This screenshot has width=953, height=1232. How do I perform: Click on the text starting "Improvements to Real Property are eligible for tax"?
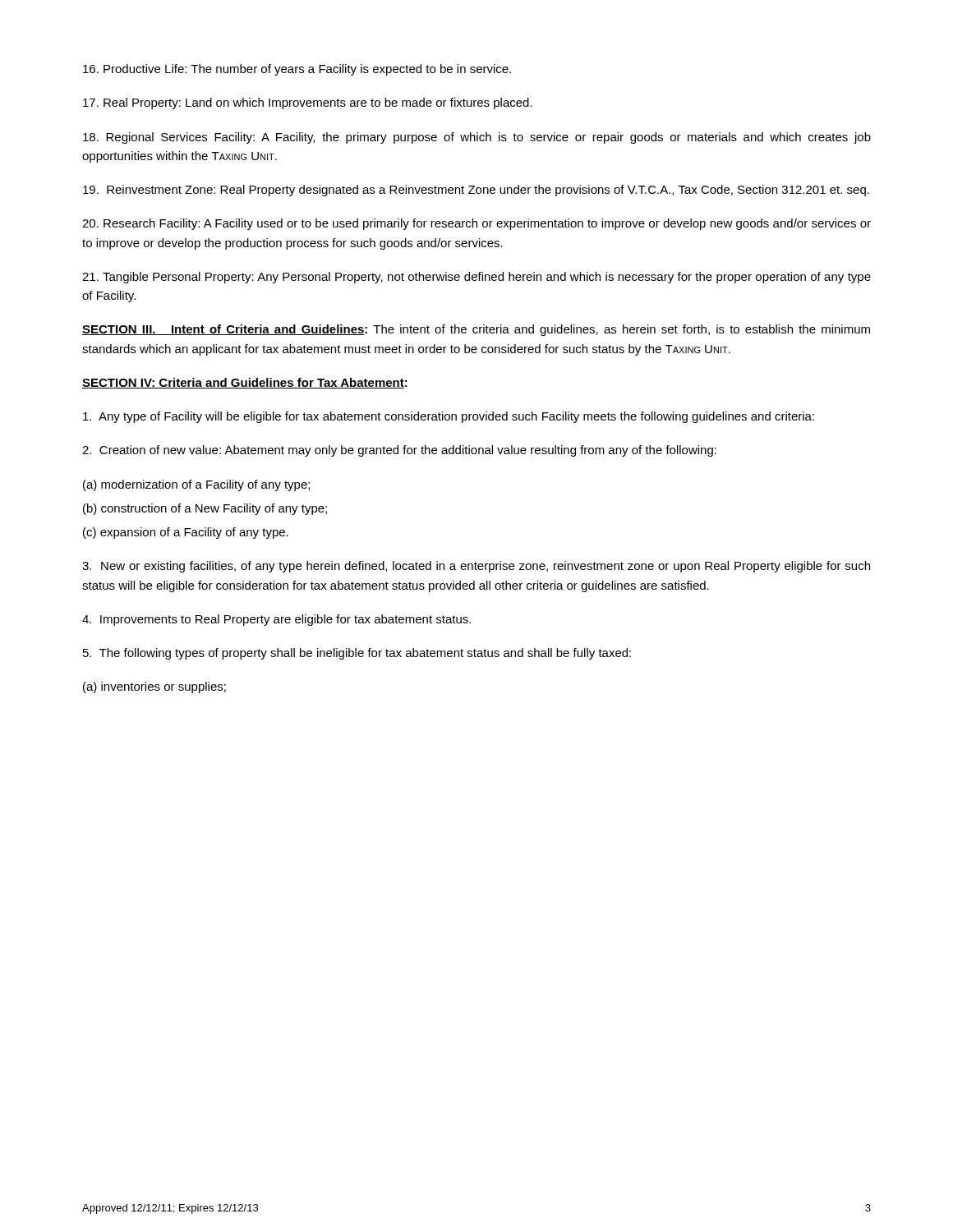point(277,619)
